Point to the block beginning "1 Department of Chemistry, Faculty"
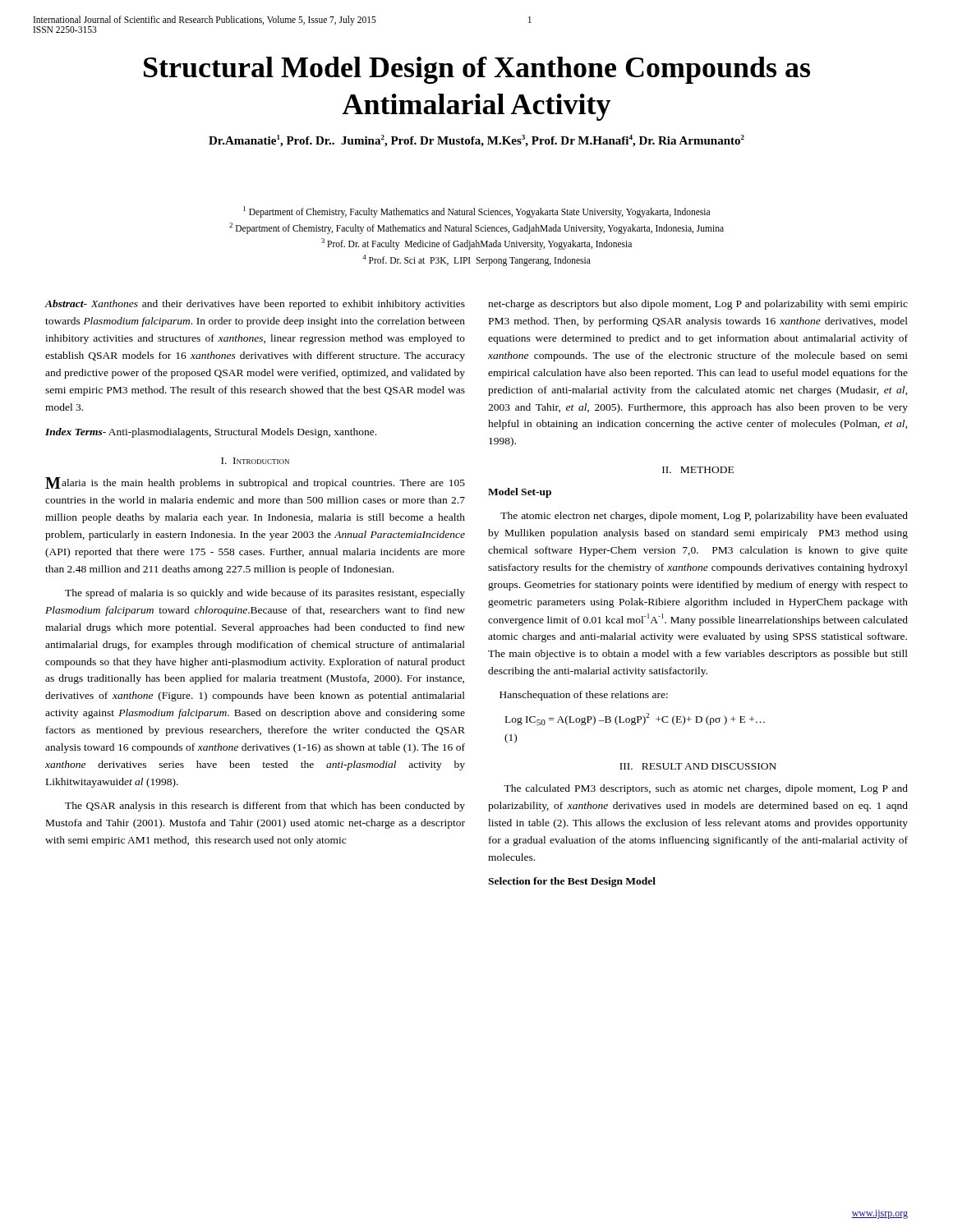The width and height of the screenshot is (953, 1232). tap(476, 235)
